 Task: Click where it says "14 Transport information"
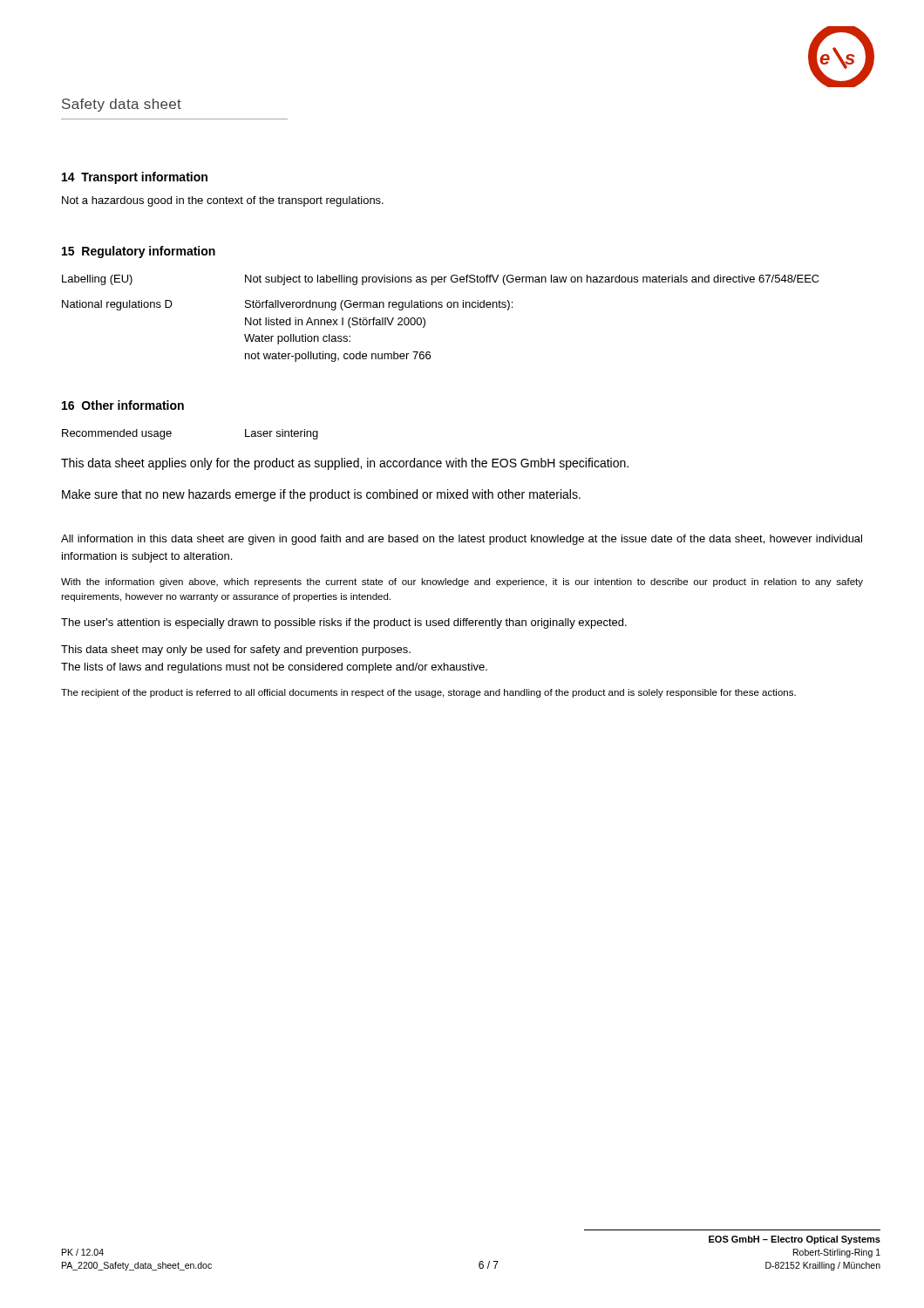[135, 177]
